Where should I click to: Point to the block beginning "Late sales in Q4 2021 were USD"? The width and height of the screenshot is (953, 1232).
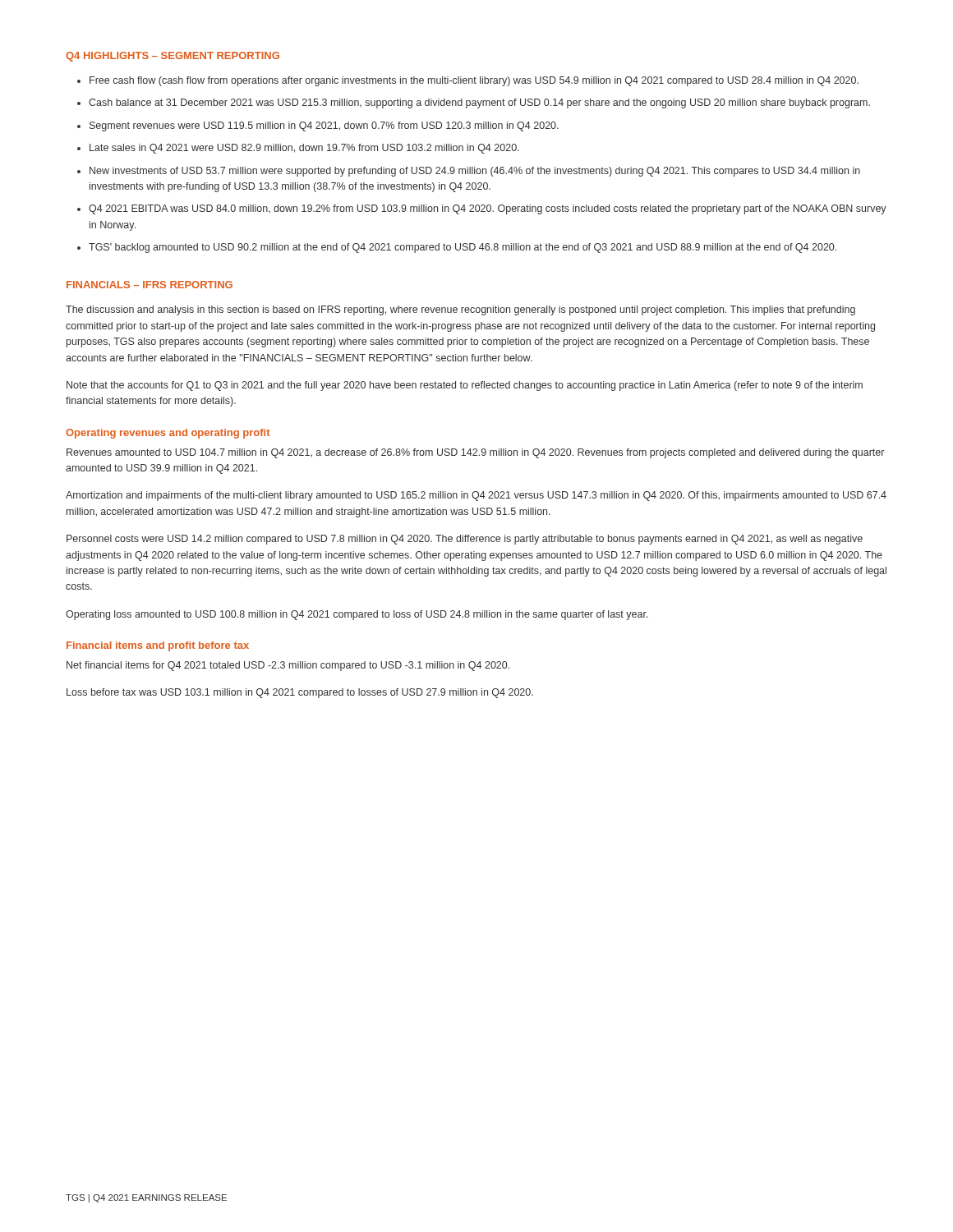tap(304, 148)
